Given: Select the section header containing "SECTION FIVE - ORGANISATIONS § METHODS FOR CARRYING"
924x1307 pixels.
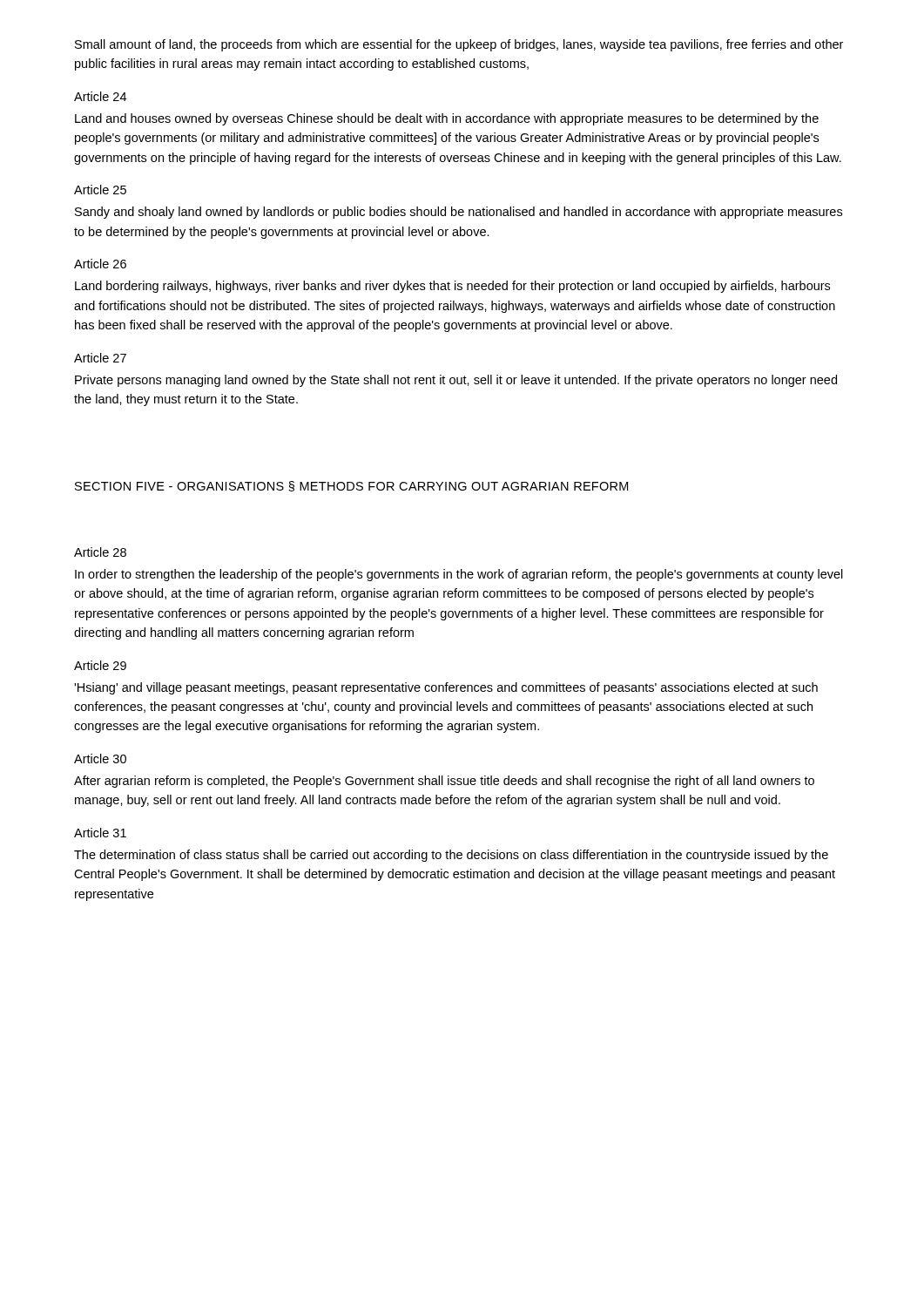Looking at the screenshot, I should [x=352, y=486].
